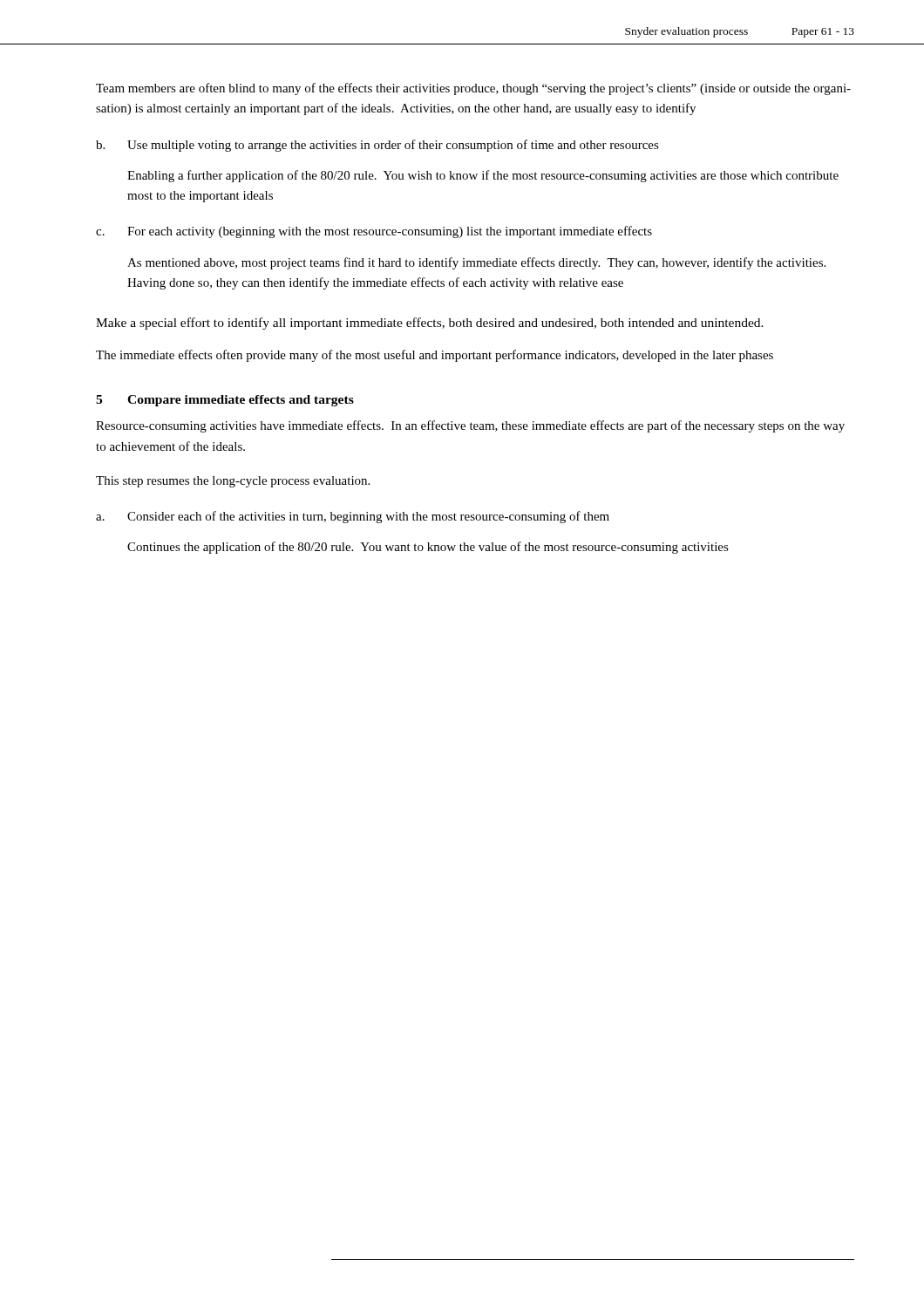Find the block on this page that starts "Enabling a further application of"
The width and height of the screenshot is (924, 1308).
(483, 185)
